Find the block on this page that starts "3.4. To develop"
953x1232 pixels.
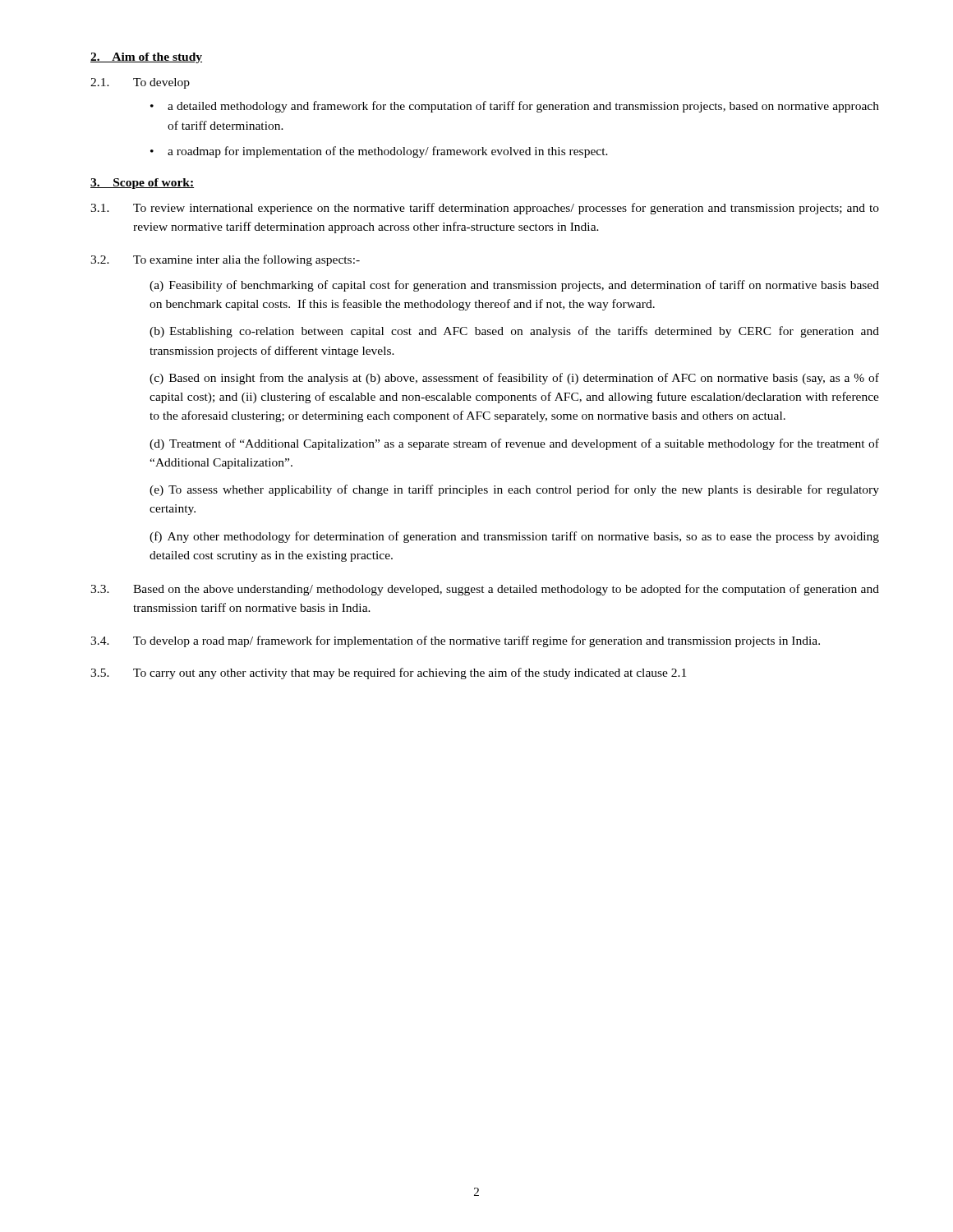click(485, 640)
